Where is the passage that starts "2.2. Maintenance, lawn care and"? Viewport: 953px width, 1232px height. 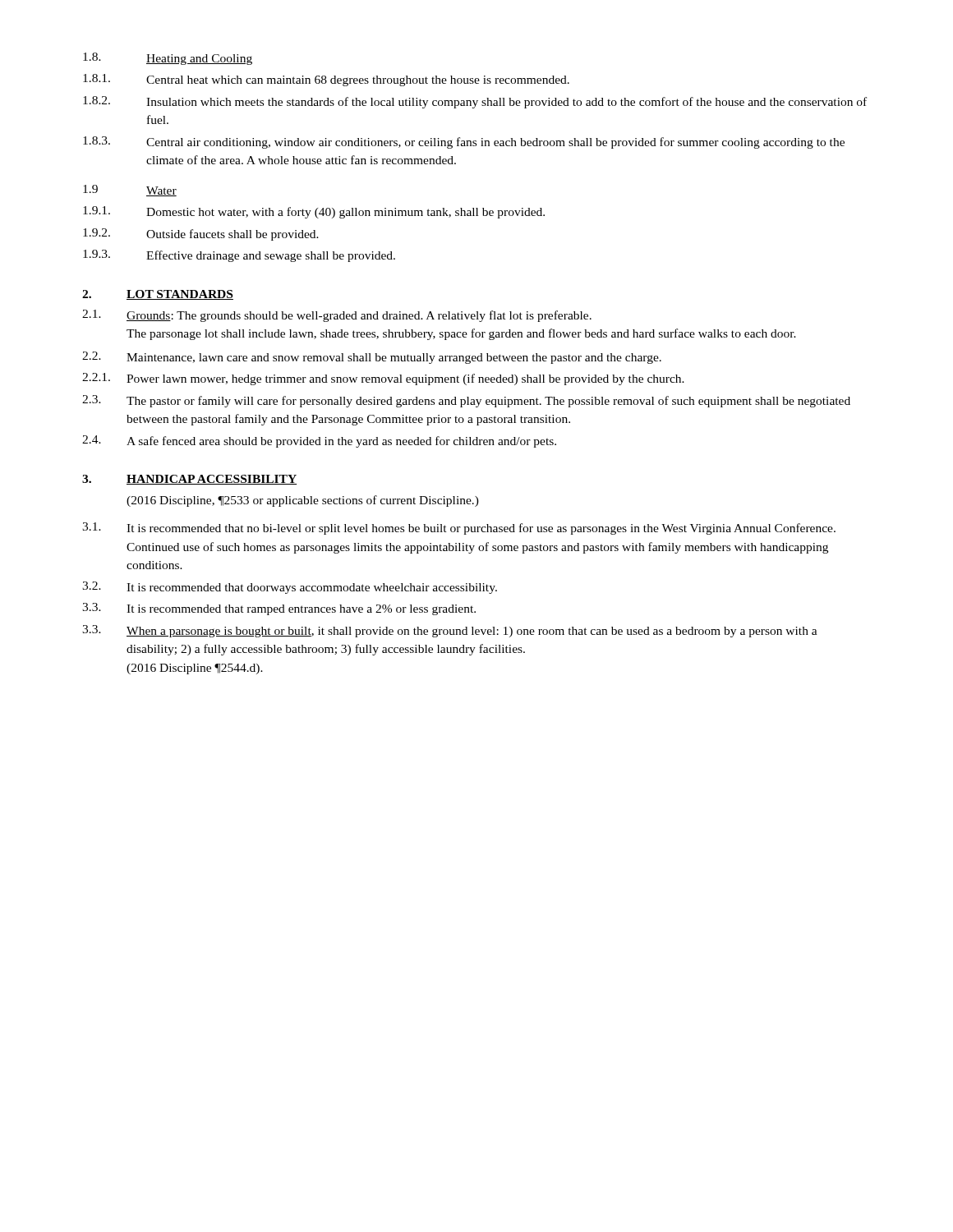(476, 357)
